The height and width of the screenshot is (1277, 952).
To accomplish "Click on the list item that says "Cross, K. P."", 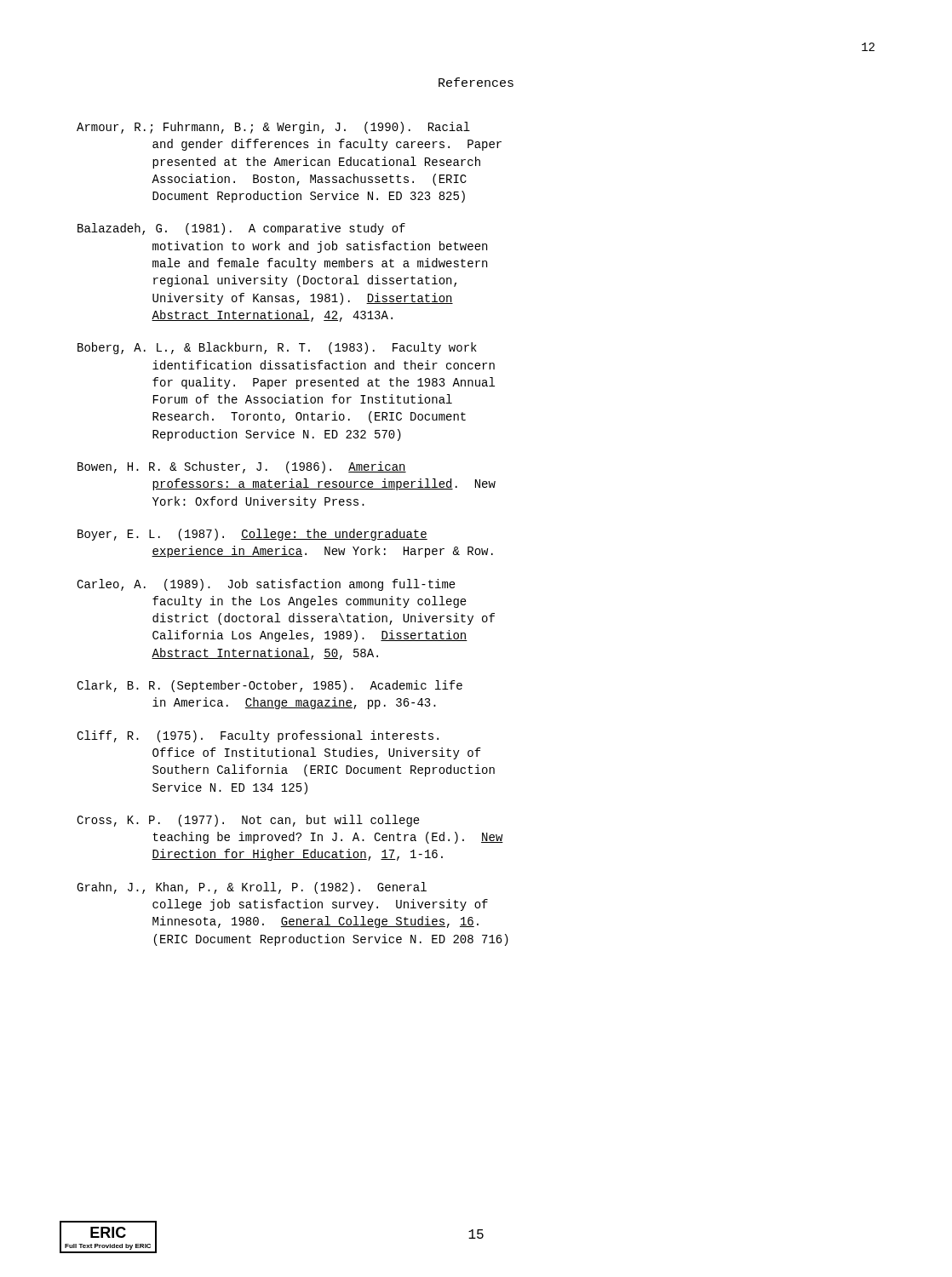I will coord(290,838).
